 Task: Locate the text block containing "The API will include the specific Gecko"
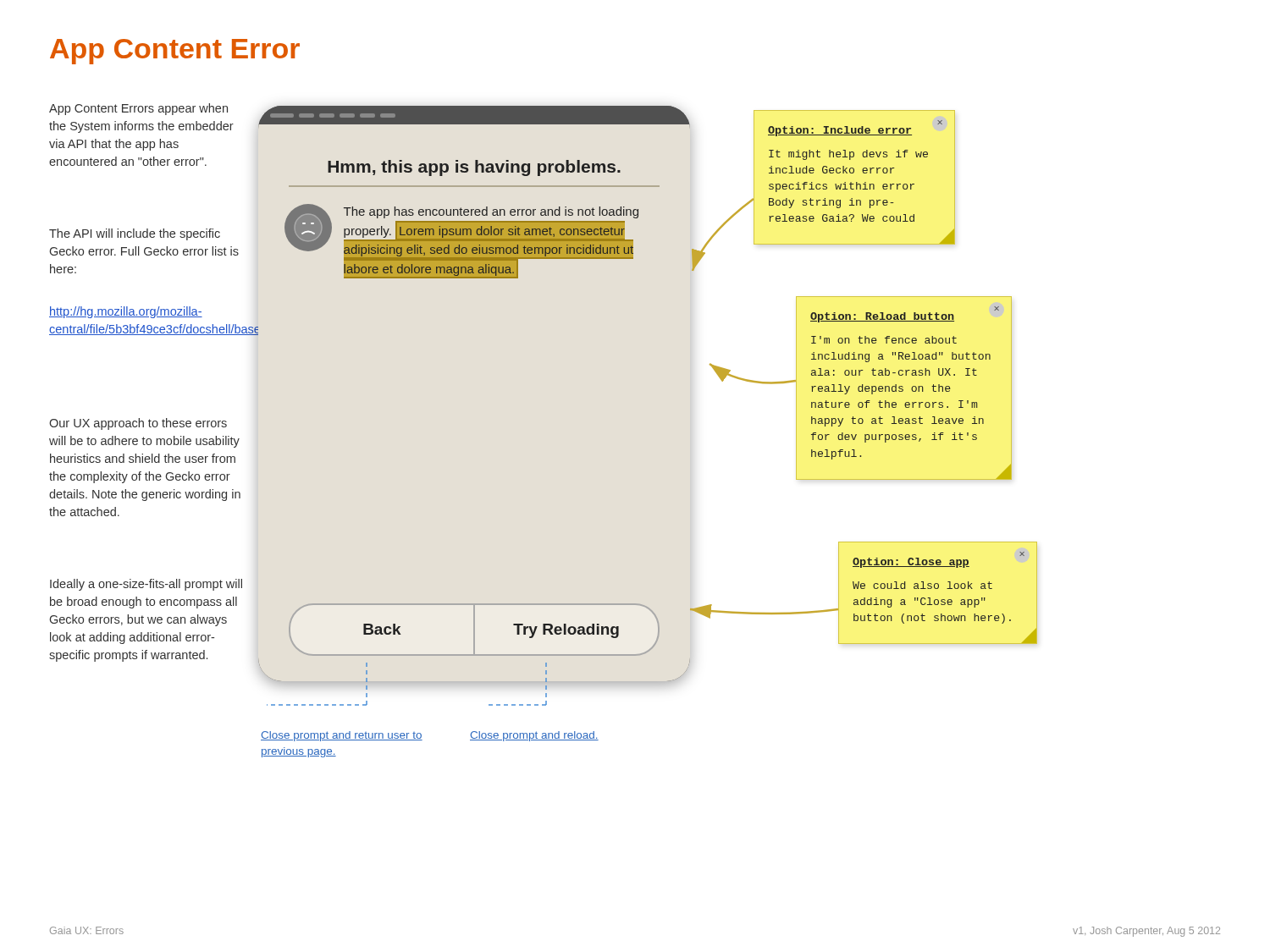(x=144, y=251)
